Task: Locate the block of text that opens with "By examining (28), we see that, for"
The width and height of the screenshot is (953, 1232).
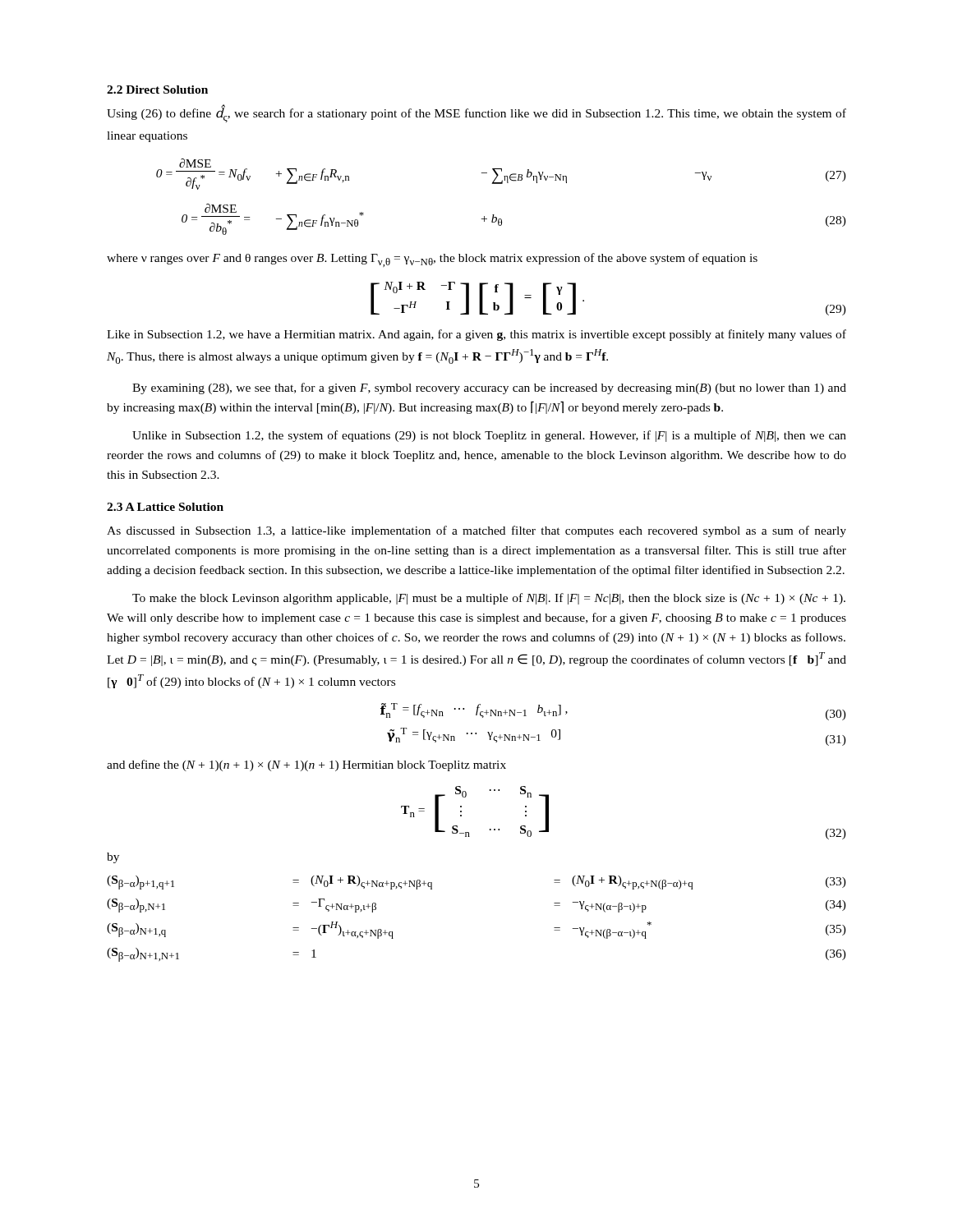Action: 476,397
